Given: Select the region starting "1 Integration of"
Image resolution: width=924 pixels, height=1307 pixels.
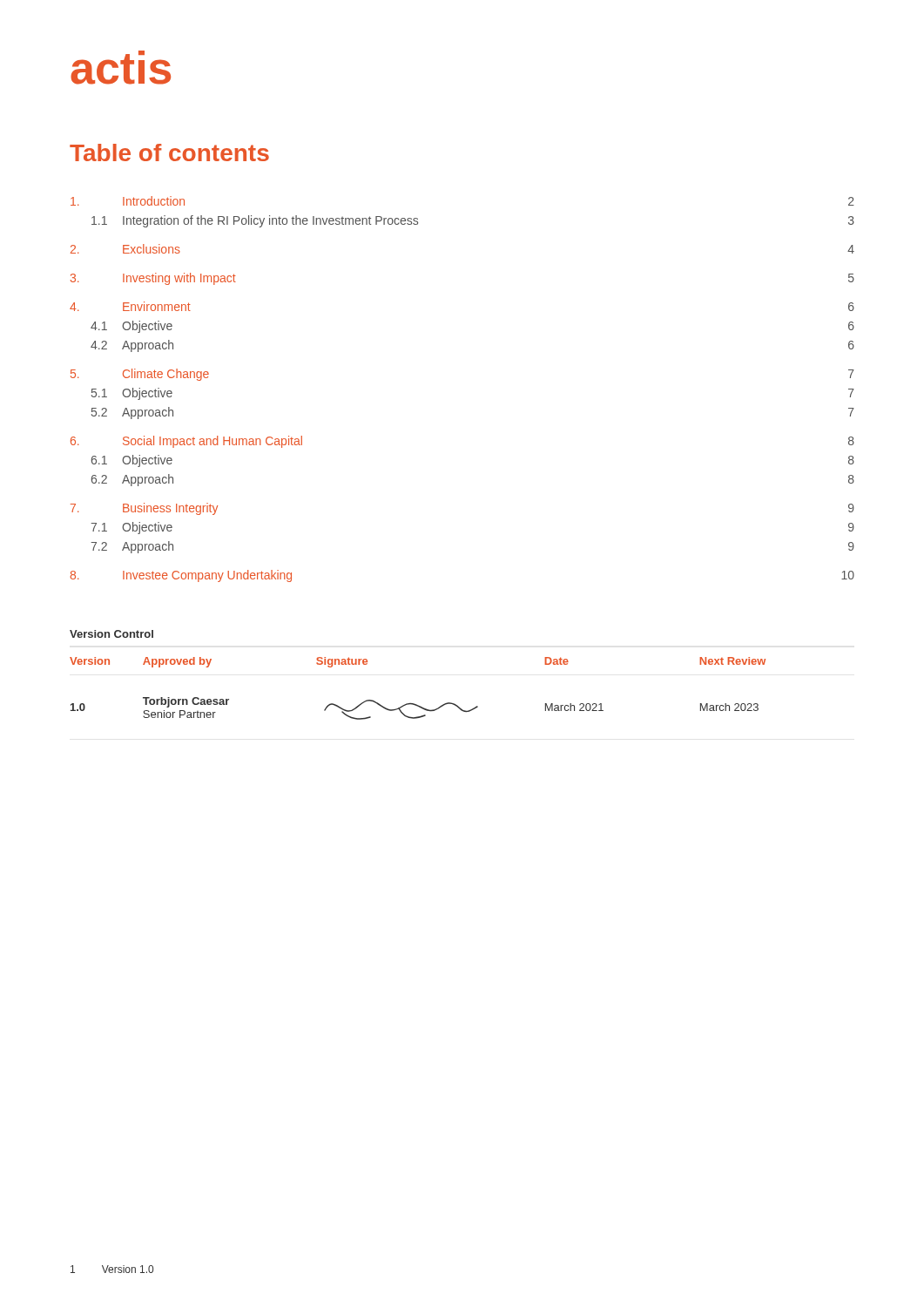Looking at the screenshot, I should pos(270,221).
